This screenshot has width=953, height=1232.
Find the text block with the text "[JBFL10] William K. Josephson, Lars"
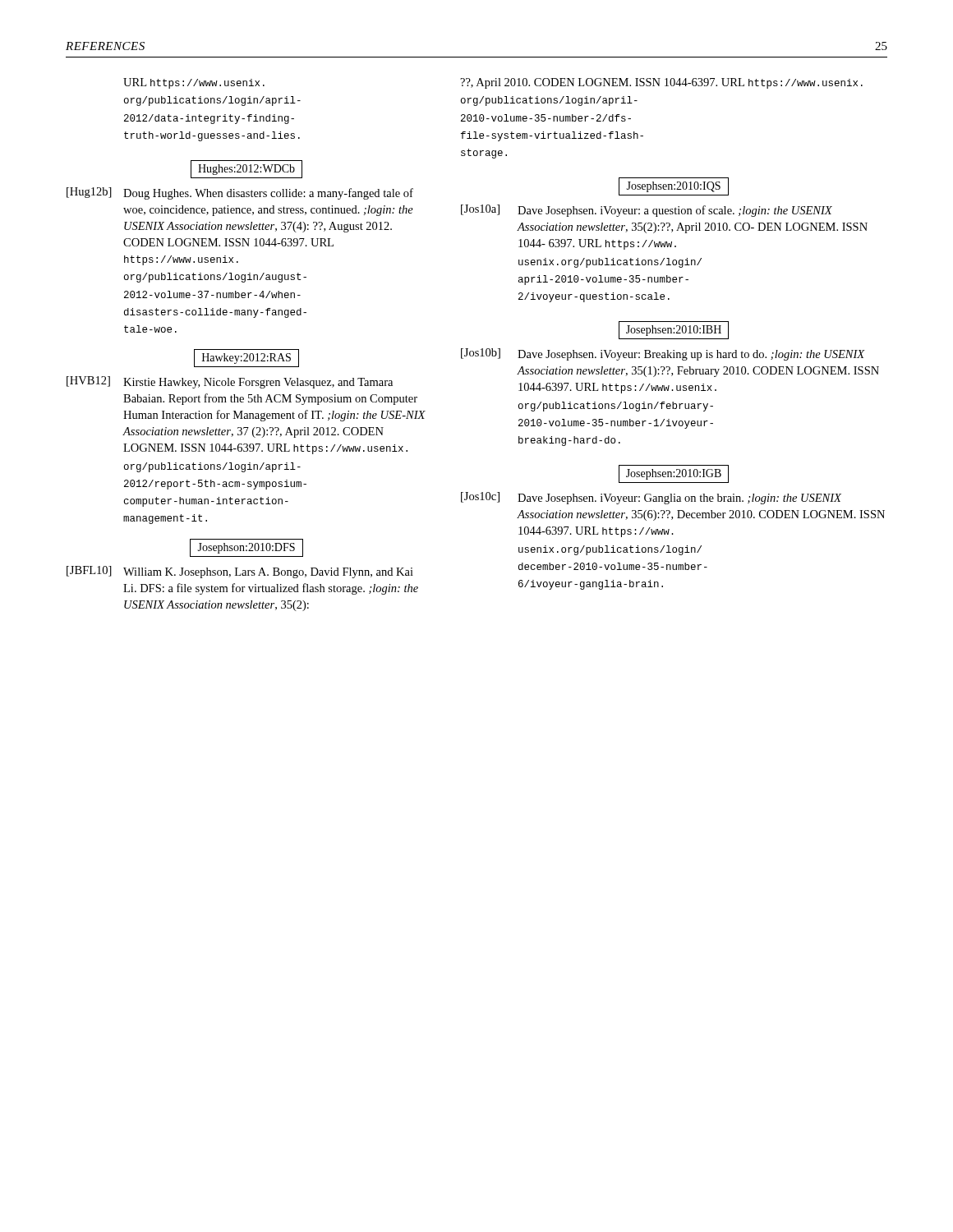(246, 588)
